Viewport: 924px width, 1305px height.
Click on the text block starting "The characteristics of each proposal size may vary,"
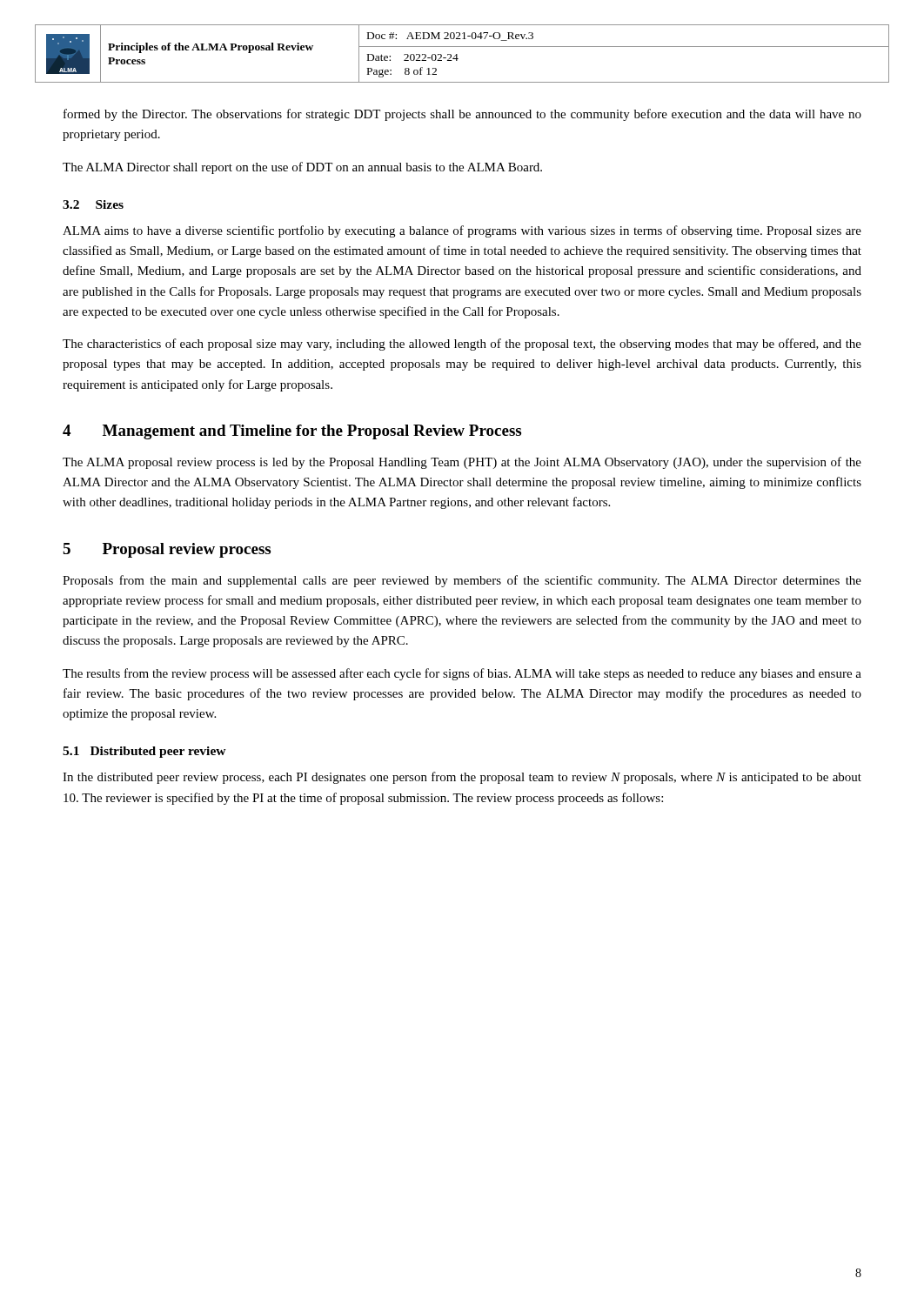[x=462, y=364]
